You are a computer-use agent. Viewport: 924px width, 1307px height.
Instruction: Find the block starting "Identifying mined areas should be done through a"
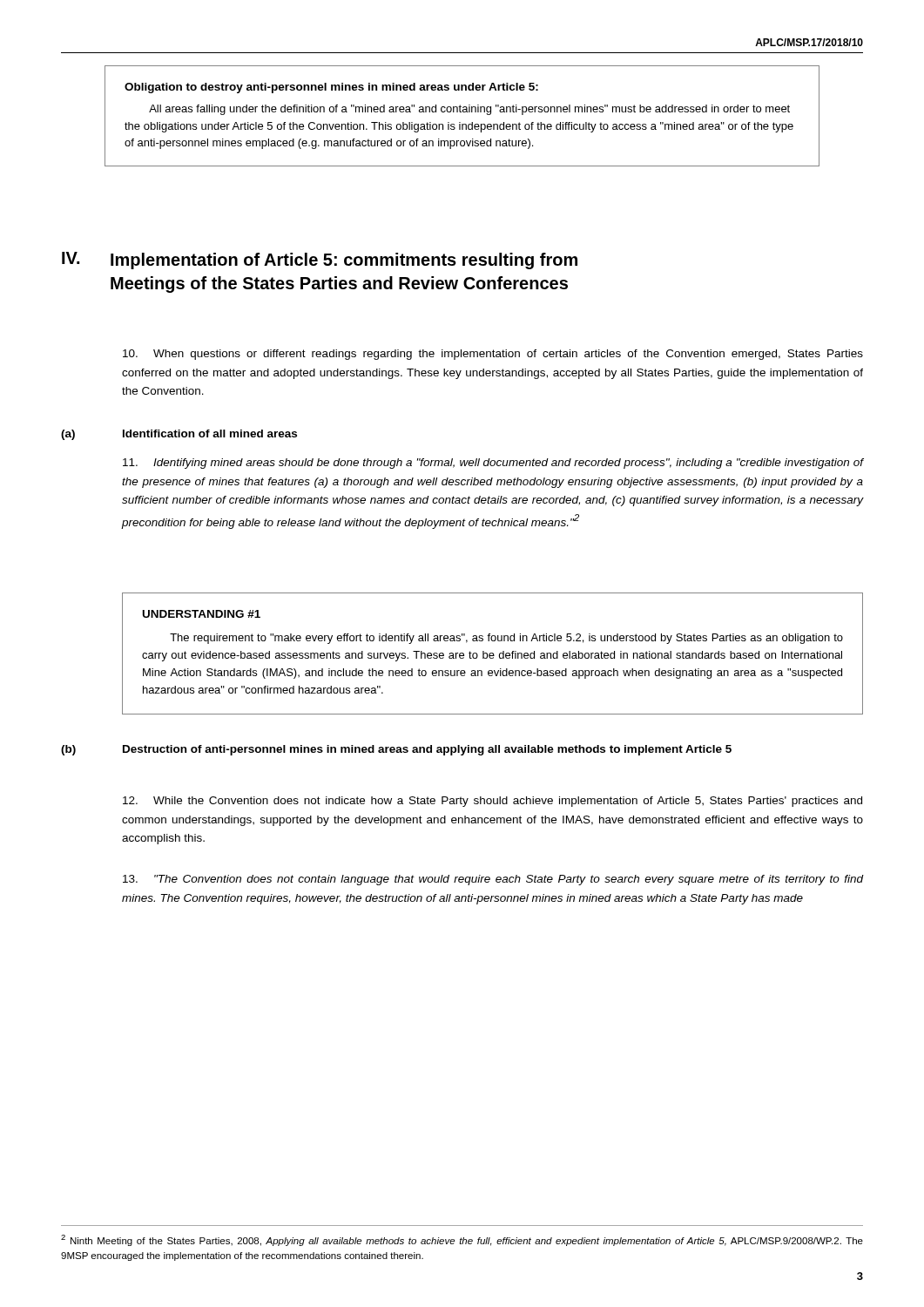pyautogui.click(x=492, y=491)
